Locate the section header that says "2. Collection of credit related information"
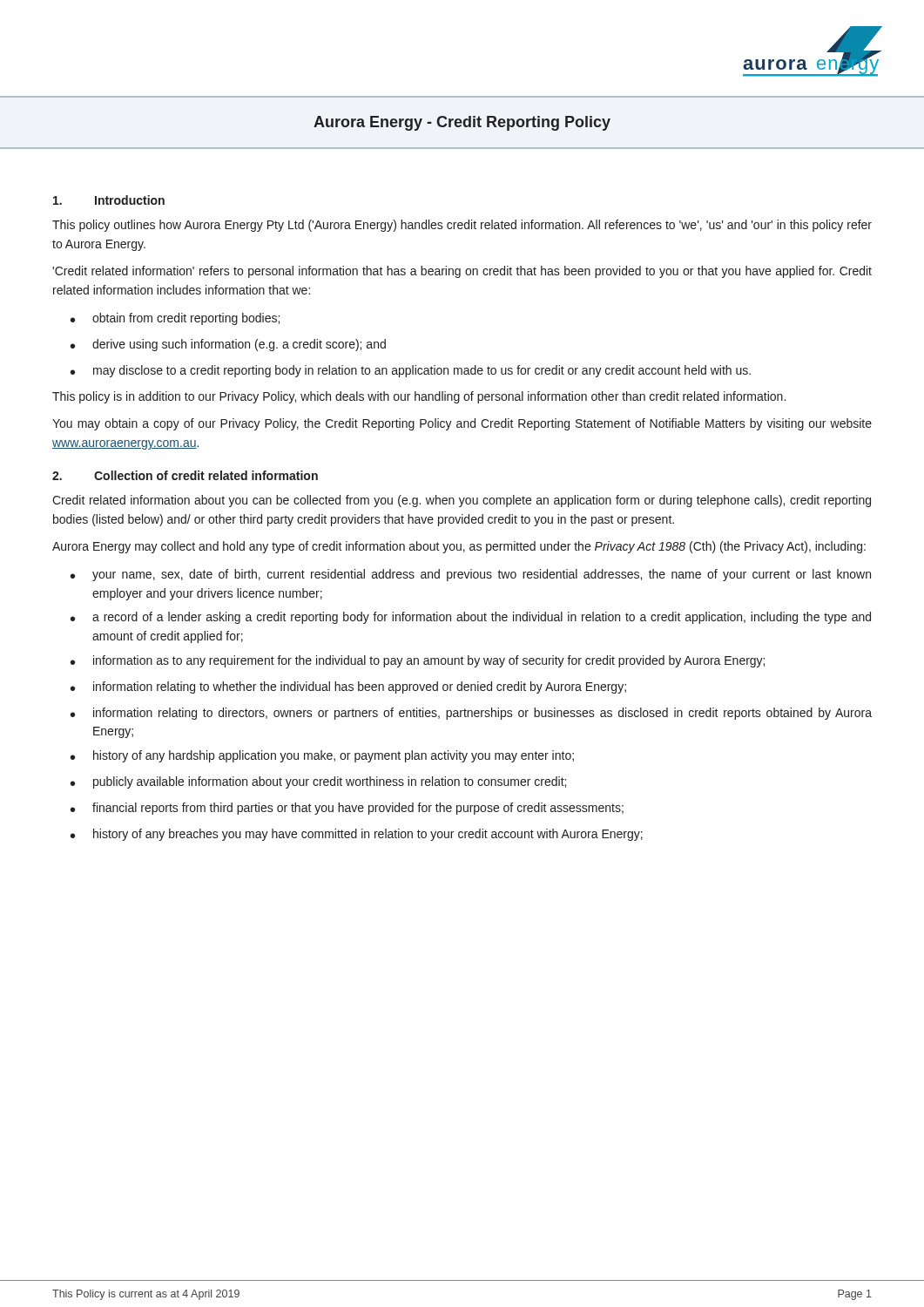Viewport: 924px width, 1307px height. coord(185,476)
